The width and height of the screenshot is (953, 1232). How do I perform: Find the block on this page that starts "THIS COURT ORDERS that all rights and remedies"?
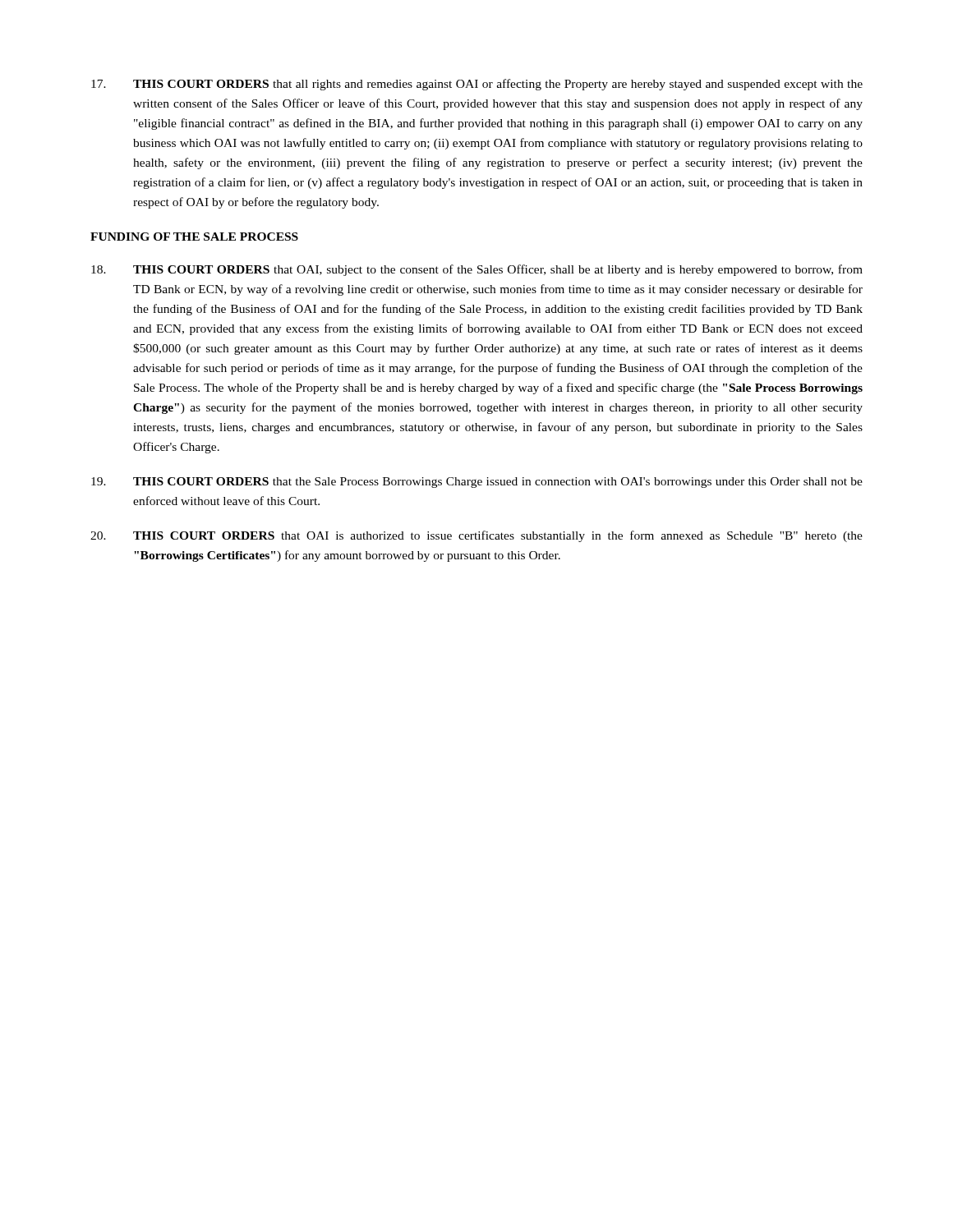click(476, 143)
